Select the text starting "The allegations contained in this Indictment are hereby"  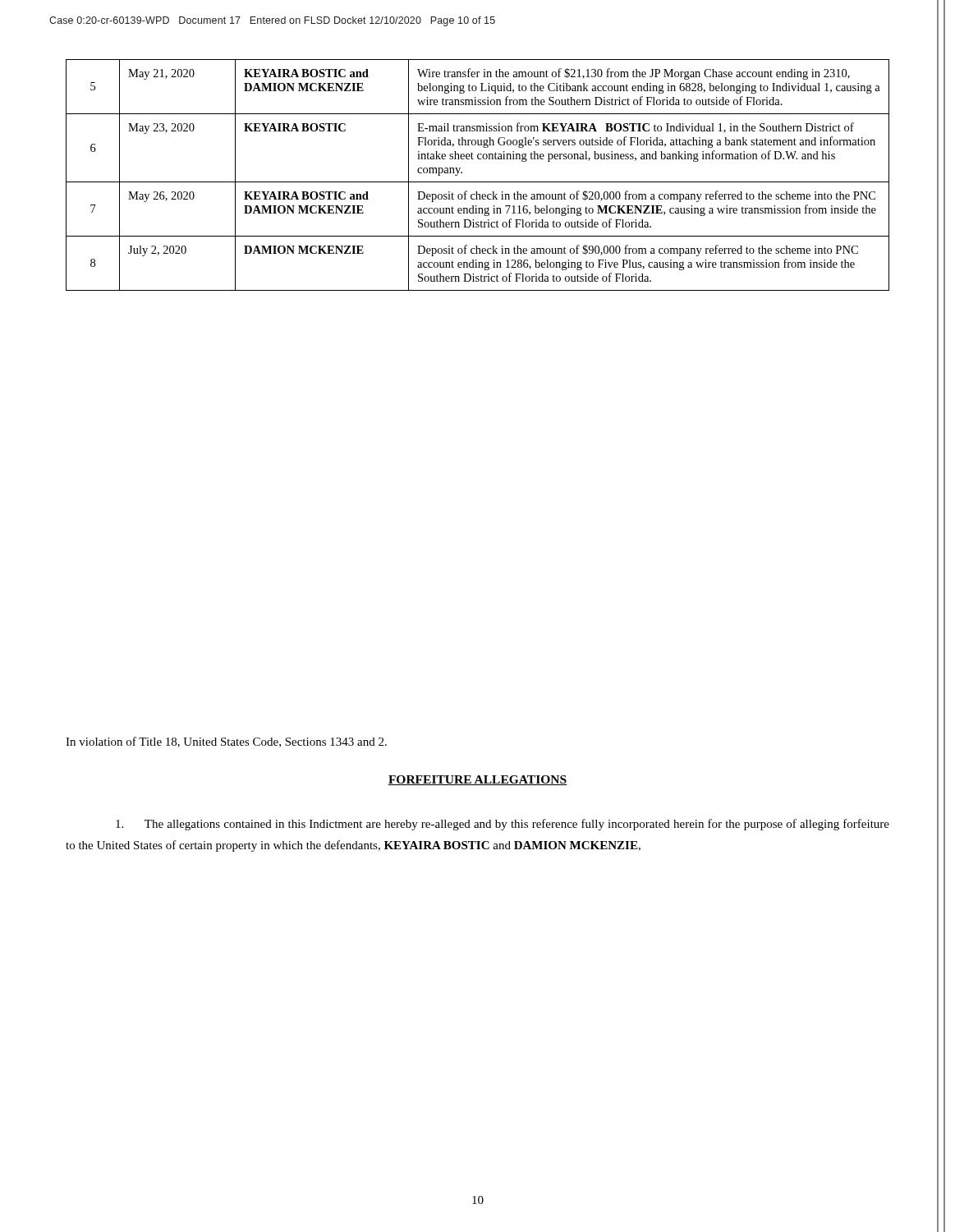pyautogui.click(x=478, y=833)
